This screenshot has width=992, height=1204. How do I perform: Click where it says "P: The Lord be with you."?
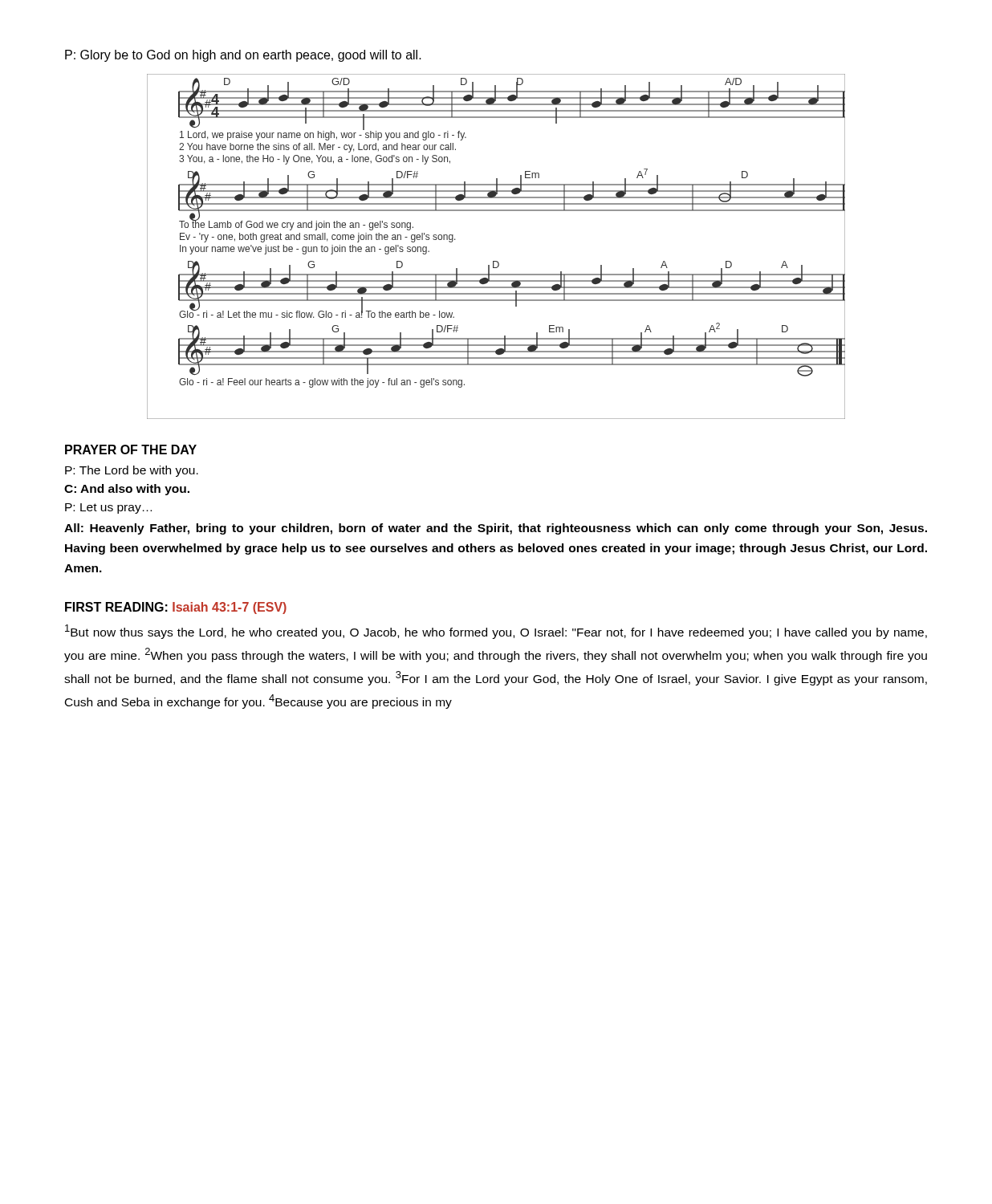[131, 470]
